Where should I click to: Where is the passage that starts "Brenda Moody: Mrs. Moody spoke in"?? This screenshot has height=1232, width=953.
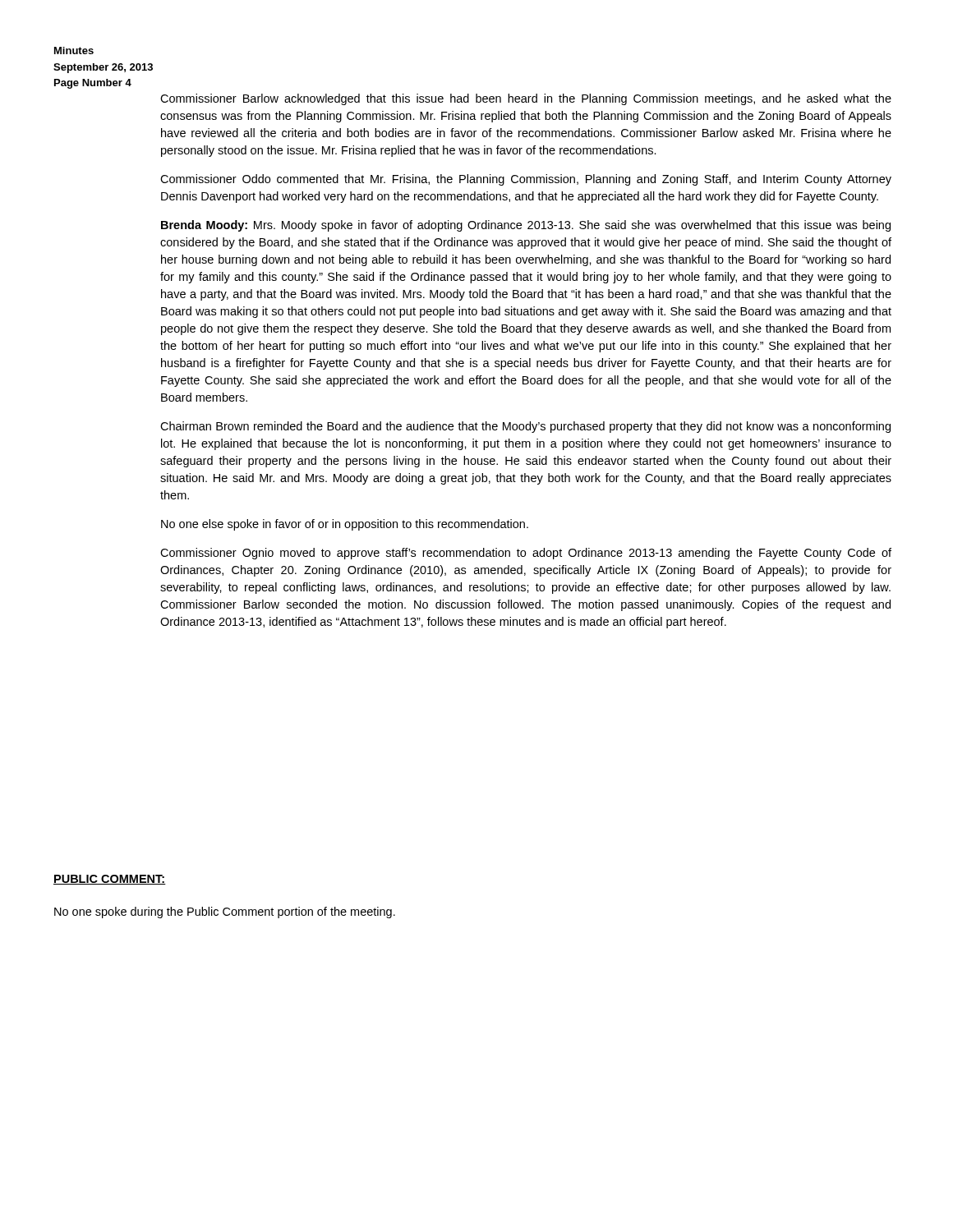coord(526,311)
